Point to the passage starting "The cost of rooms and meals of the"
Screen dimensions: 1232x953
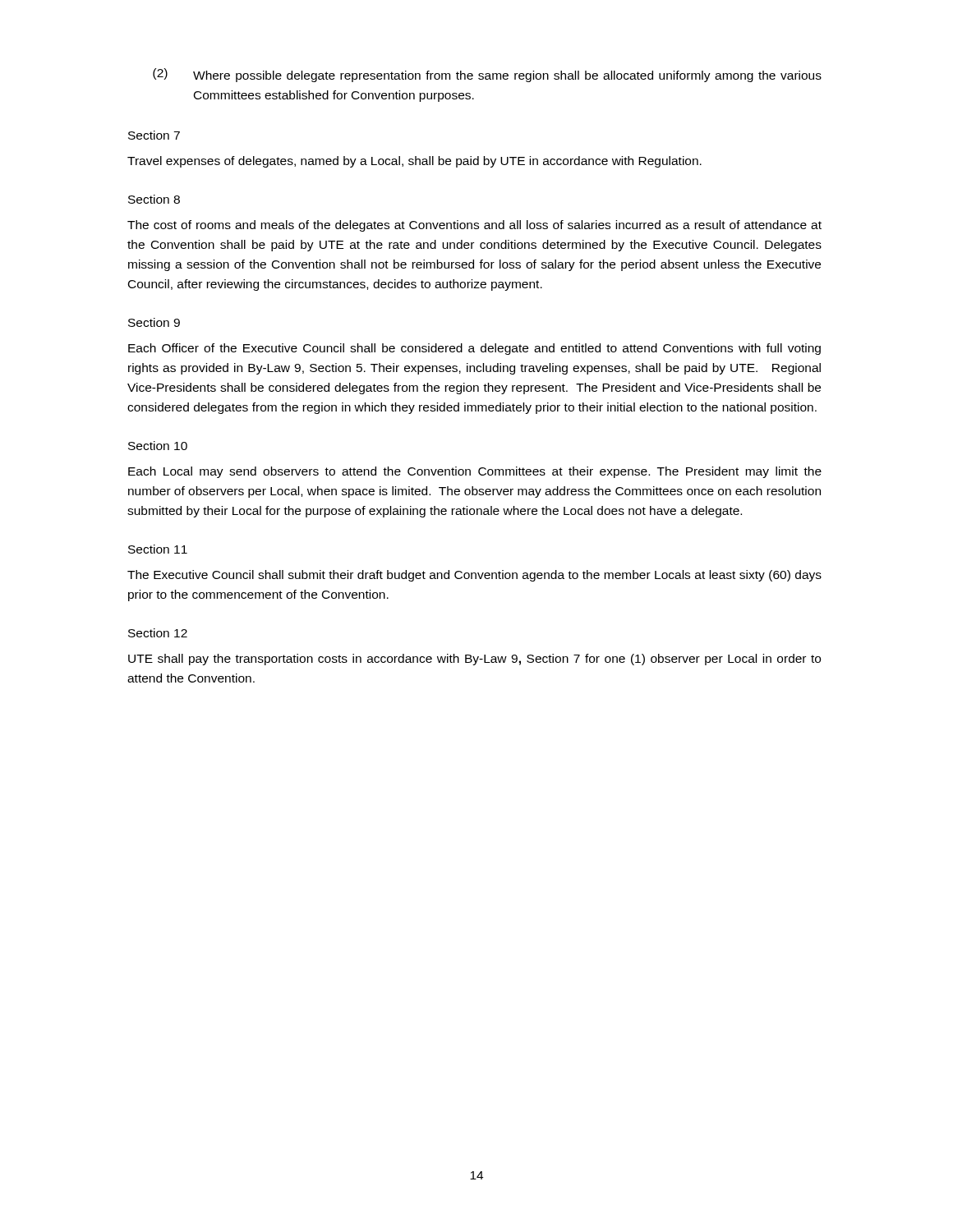click(x=474, y=254)
